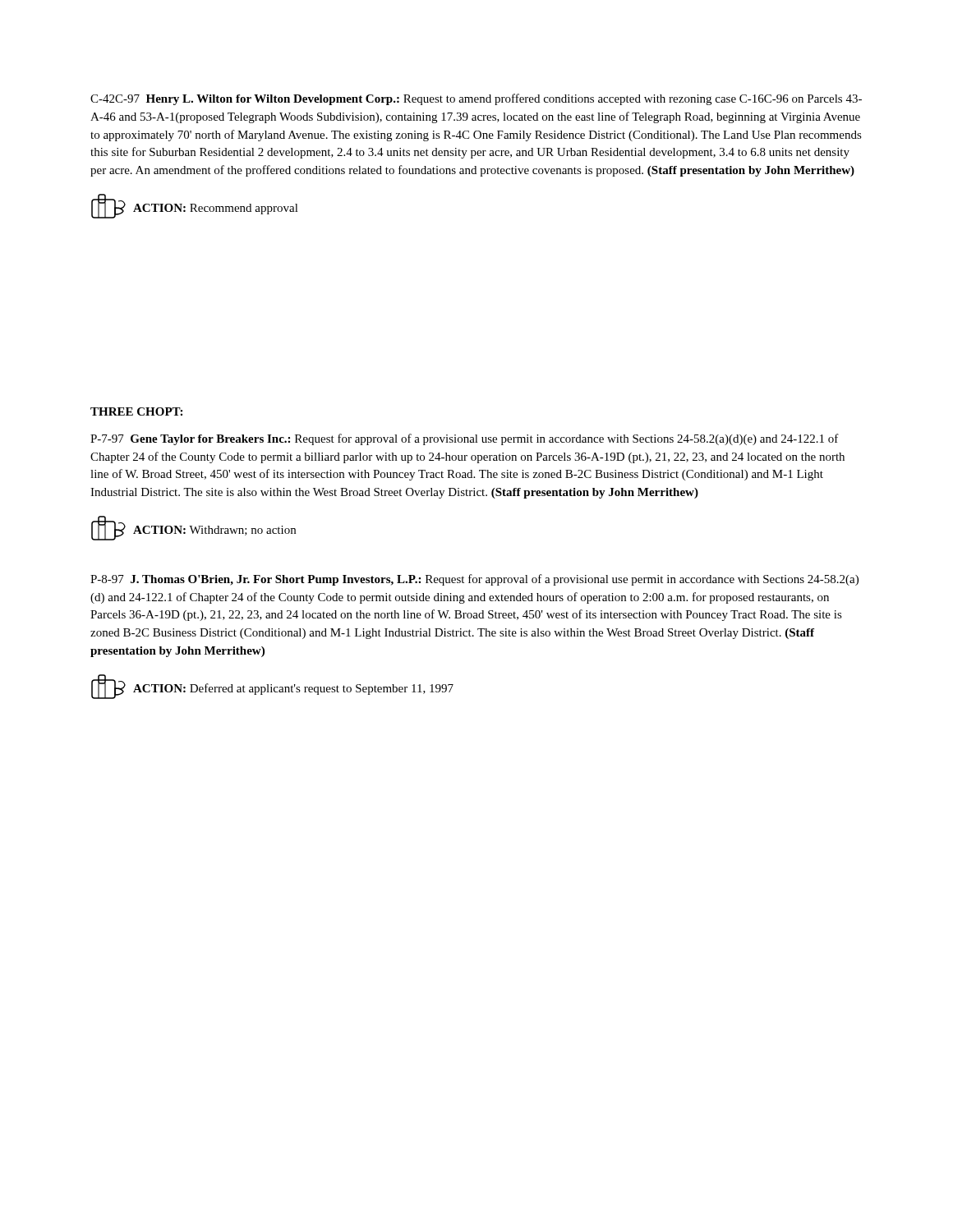Click the passage that begins "ACTION: Deferred at applicant's request to September 11,"
The height and width of the screenshot is (1232, 953).
272,689
